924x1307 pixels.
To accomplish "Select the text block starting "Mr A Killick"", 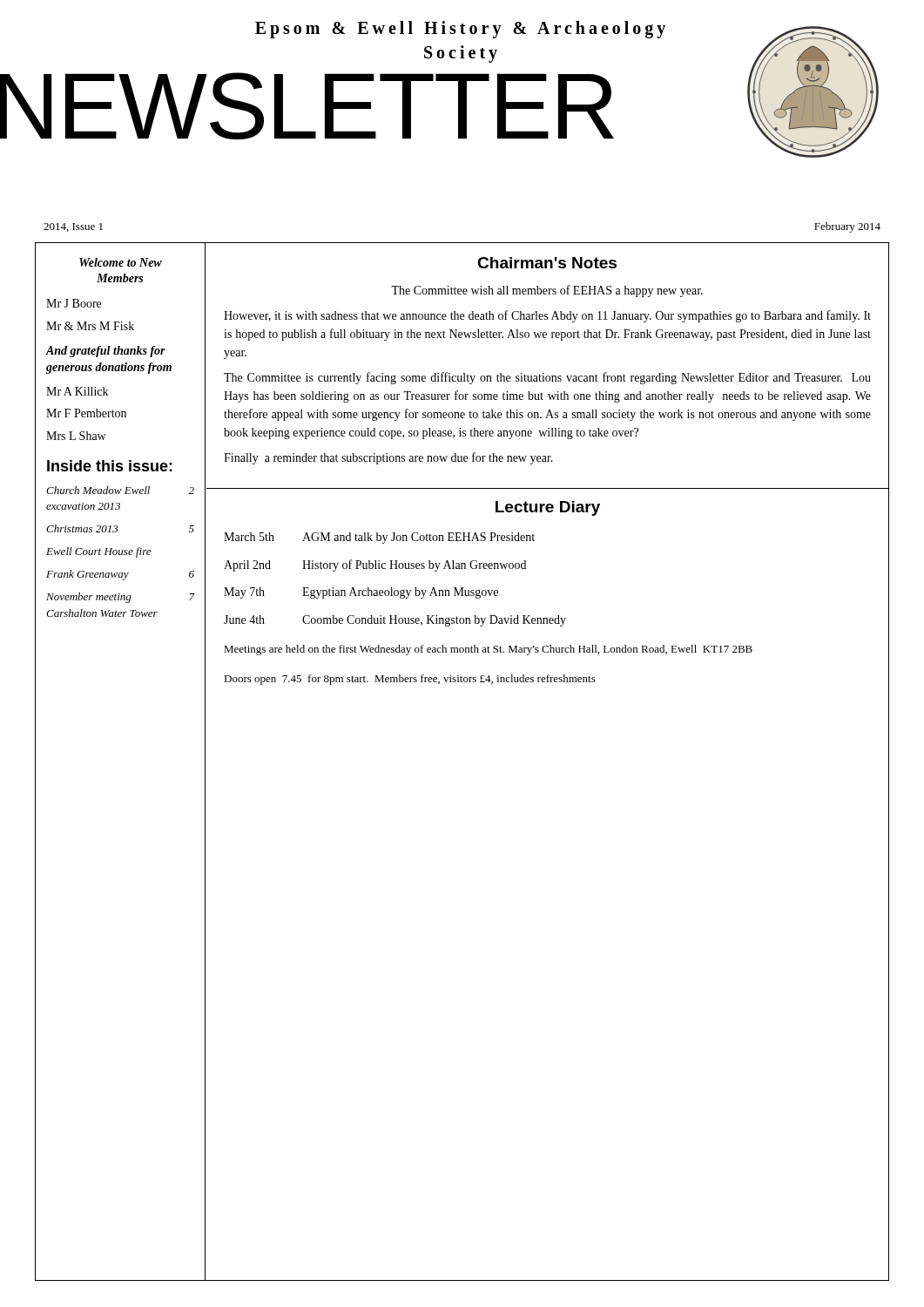I will pos(77,391).
